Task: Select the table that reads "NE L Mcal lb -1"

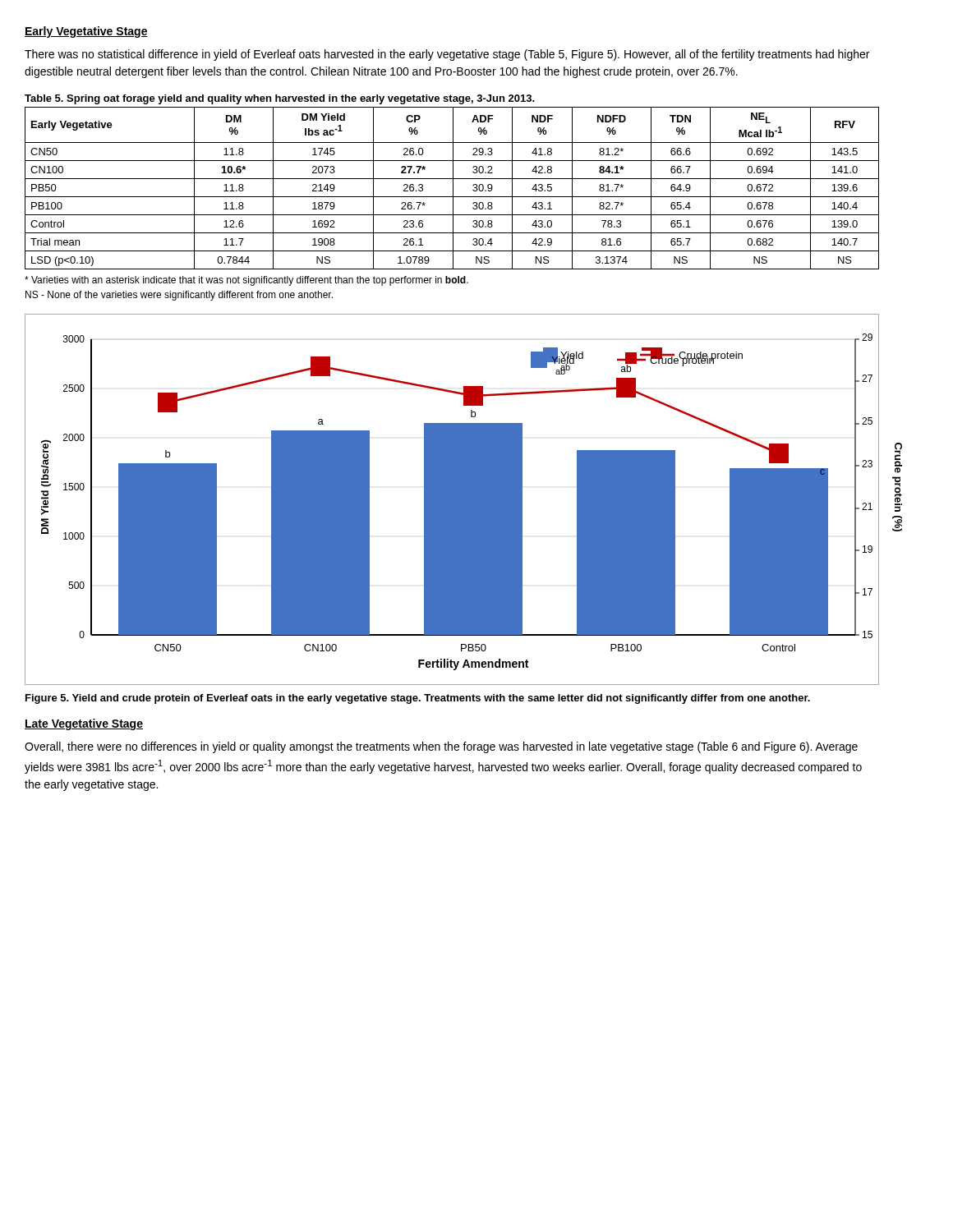Action: [x=452, y=181]
